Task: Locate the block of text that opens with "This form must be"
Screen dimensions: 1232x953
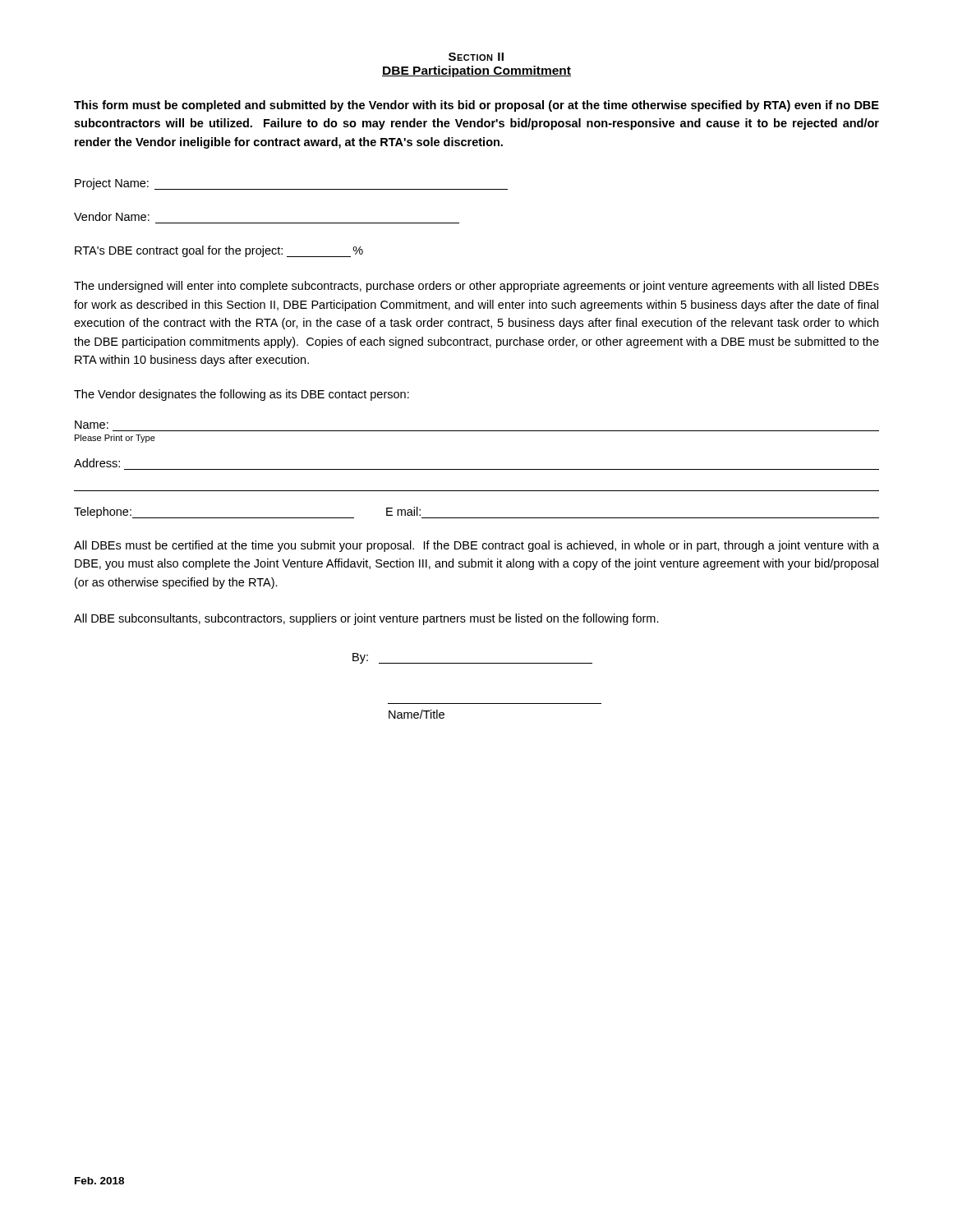Action: tap(476, 124)
